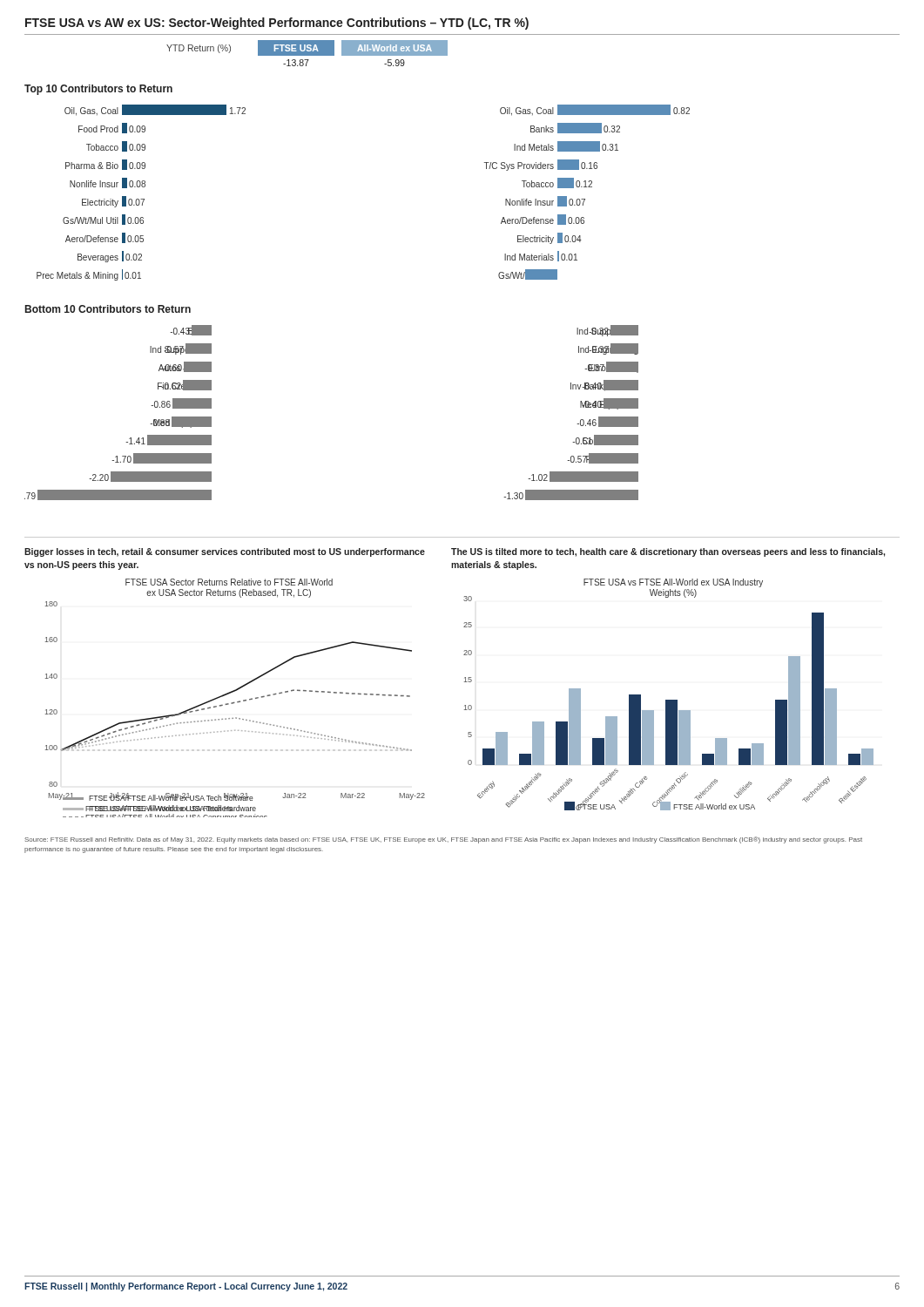Select the text block containing "Bigger losses in tech, retail & consumer"
The height and width of the screenshot is (1307, 924).
(225, 558)
